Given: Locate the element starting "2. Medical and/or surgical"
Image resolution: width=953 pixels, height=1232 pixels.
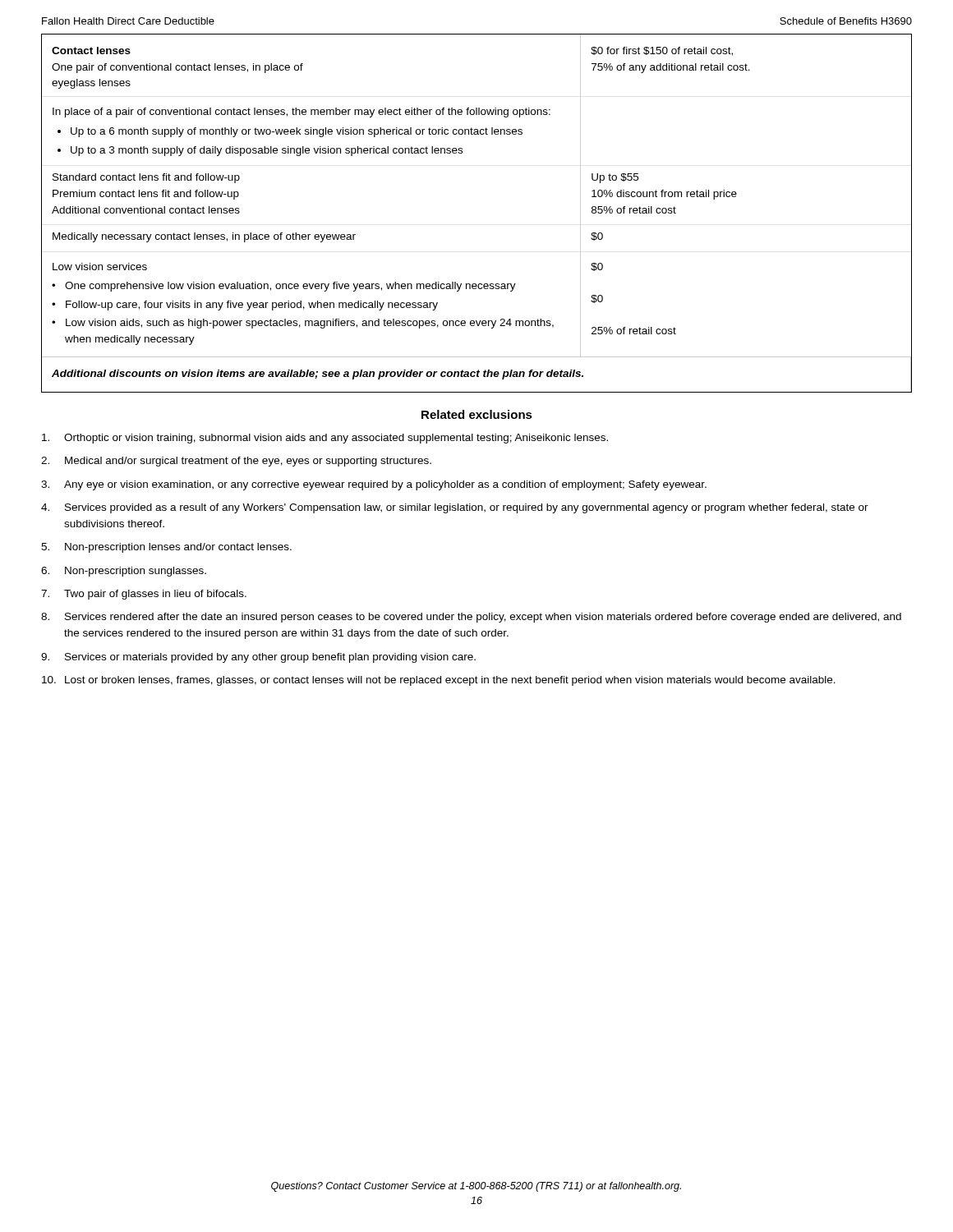Looking at the screenshot, I should (x=236, y=462).
